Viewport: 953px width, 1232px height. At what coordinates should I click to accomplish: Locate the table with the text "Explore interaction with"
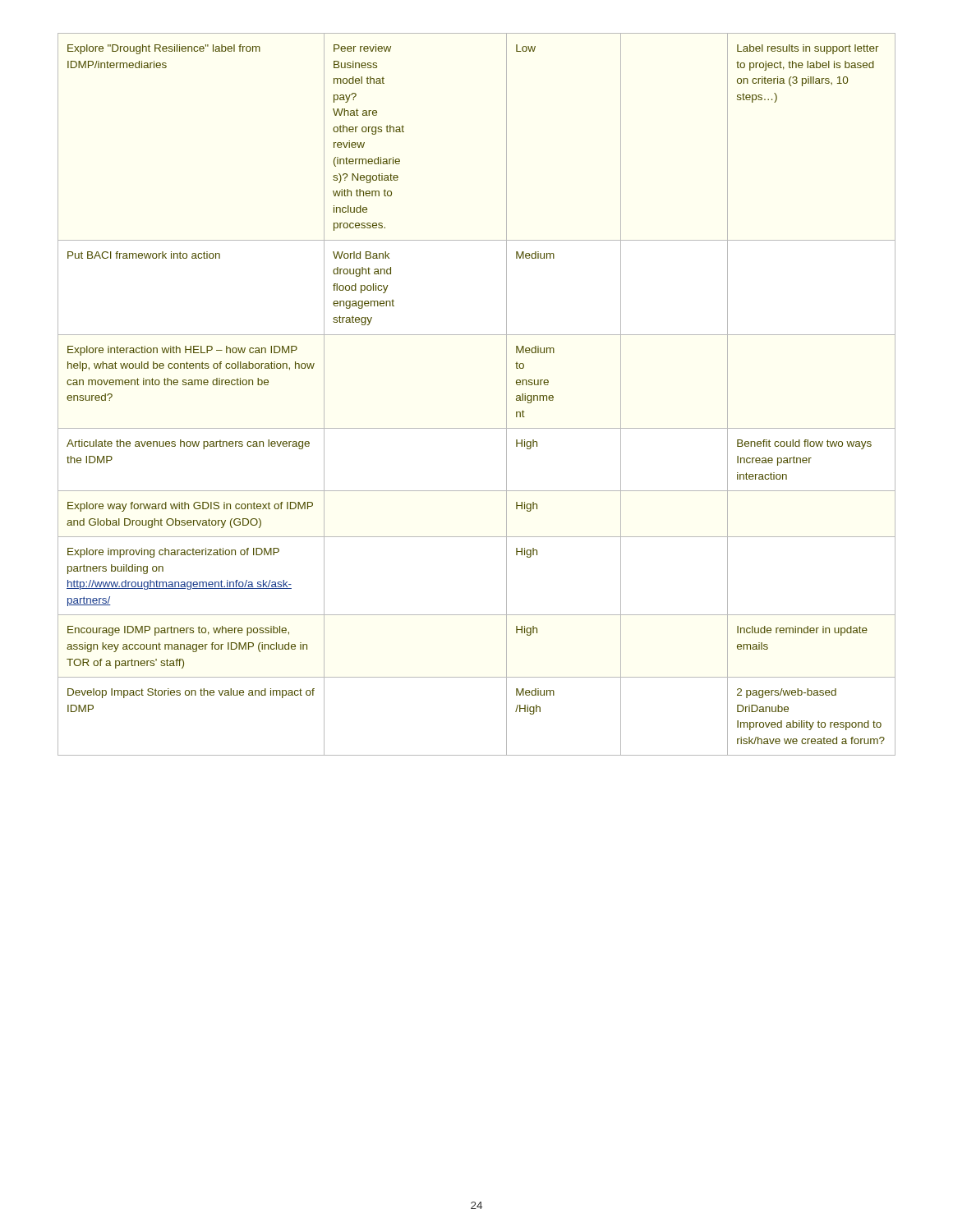click(x=476, y=394)
